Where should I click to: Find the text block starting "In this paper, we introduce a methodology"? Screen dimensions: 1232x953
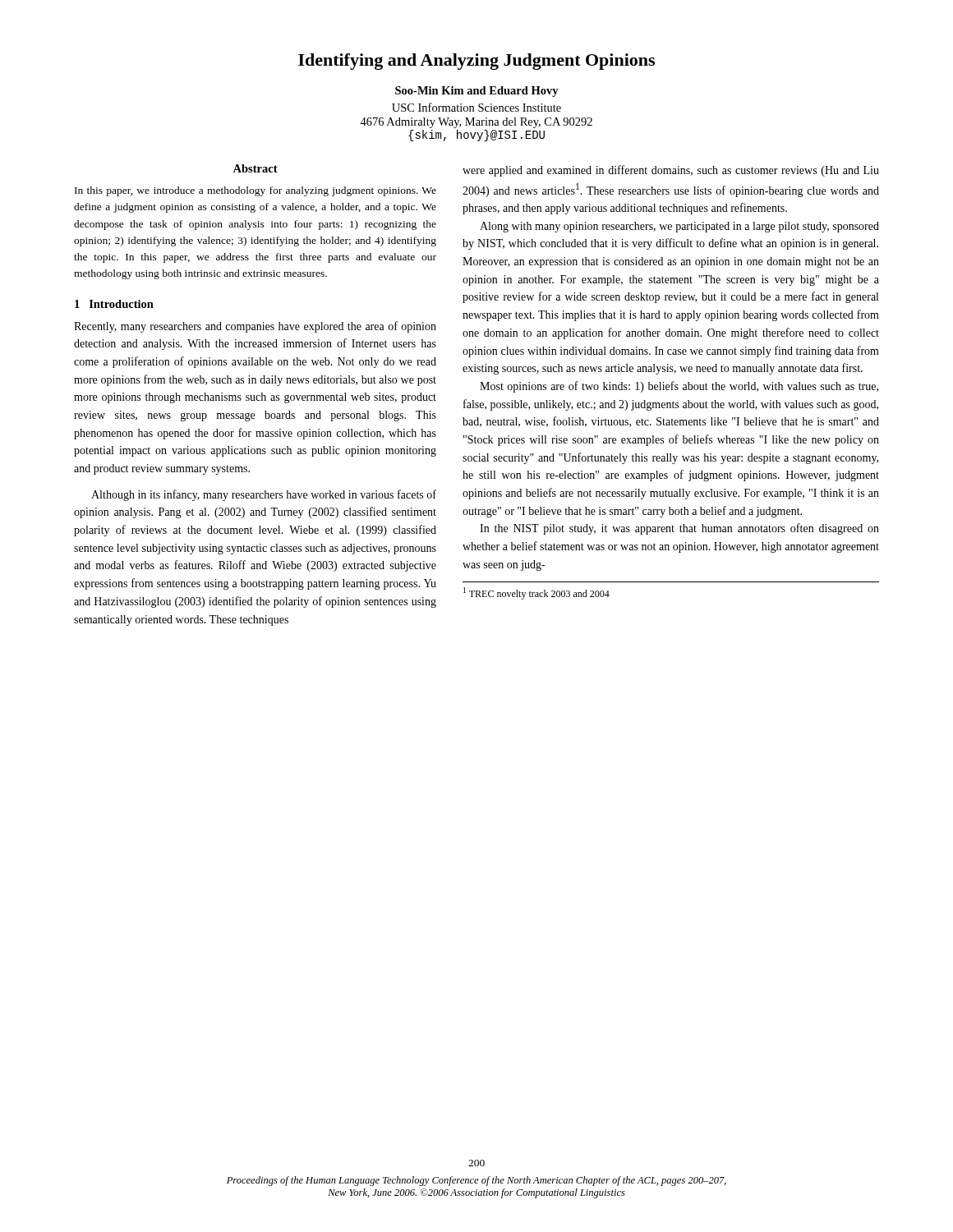pos(255,232)
